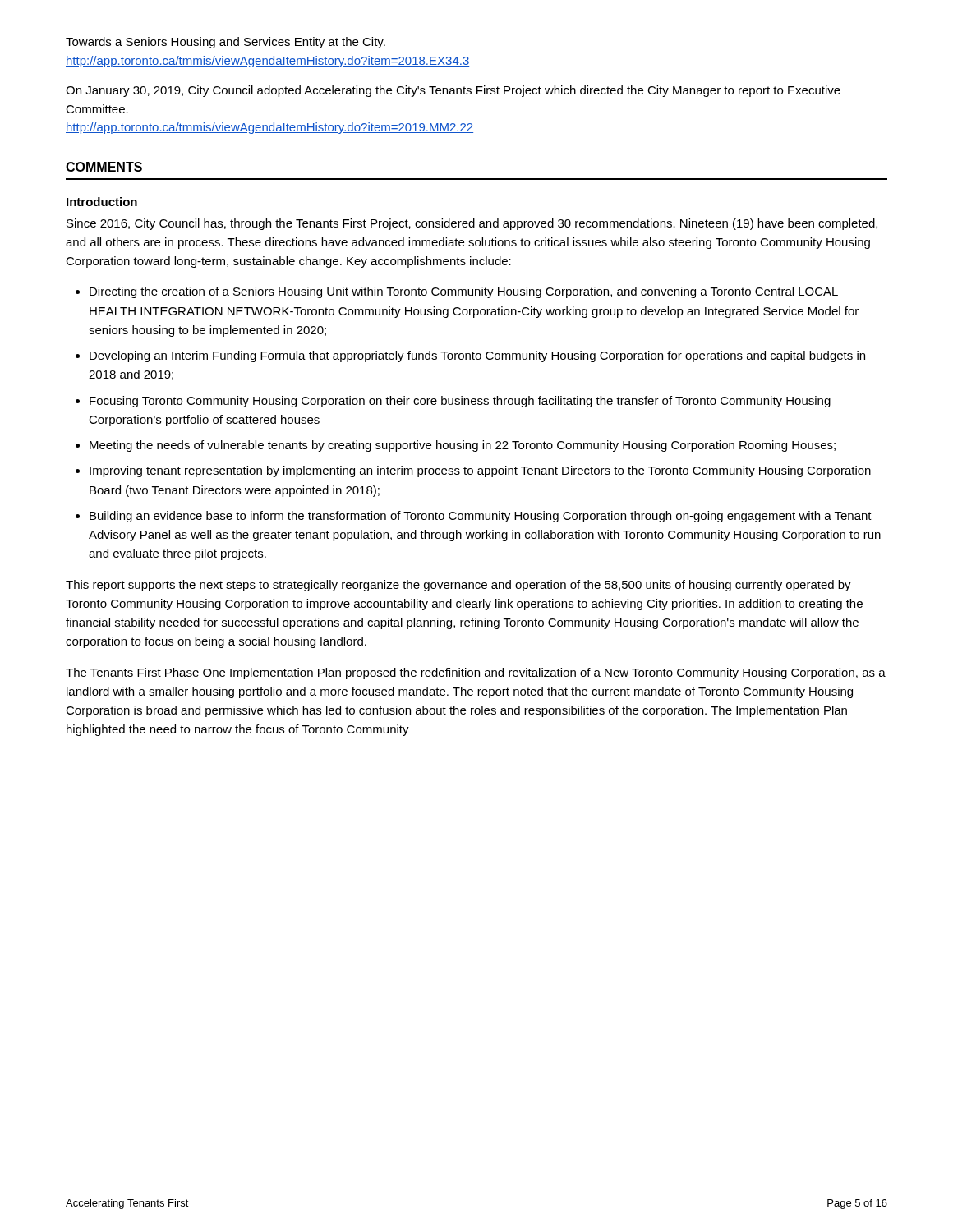Find the region starting "Building an evidence base"

(485, 534)
